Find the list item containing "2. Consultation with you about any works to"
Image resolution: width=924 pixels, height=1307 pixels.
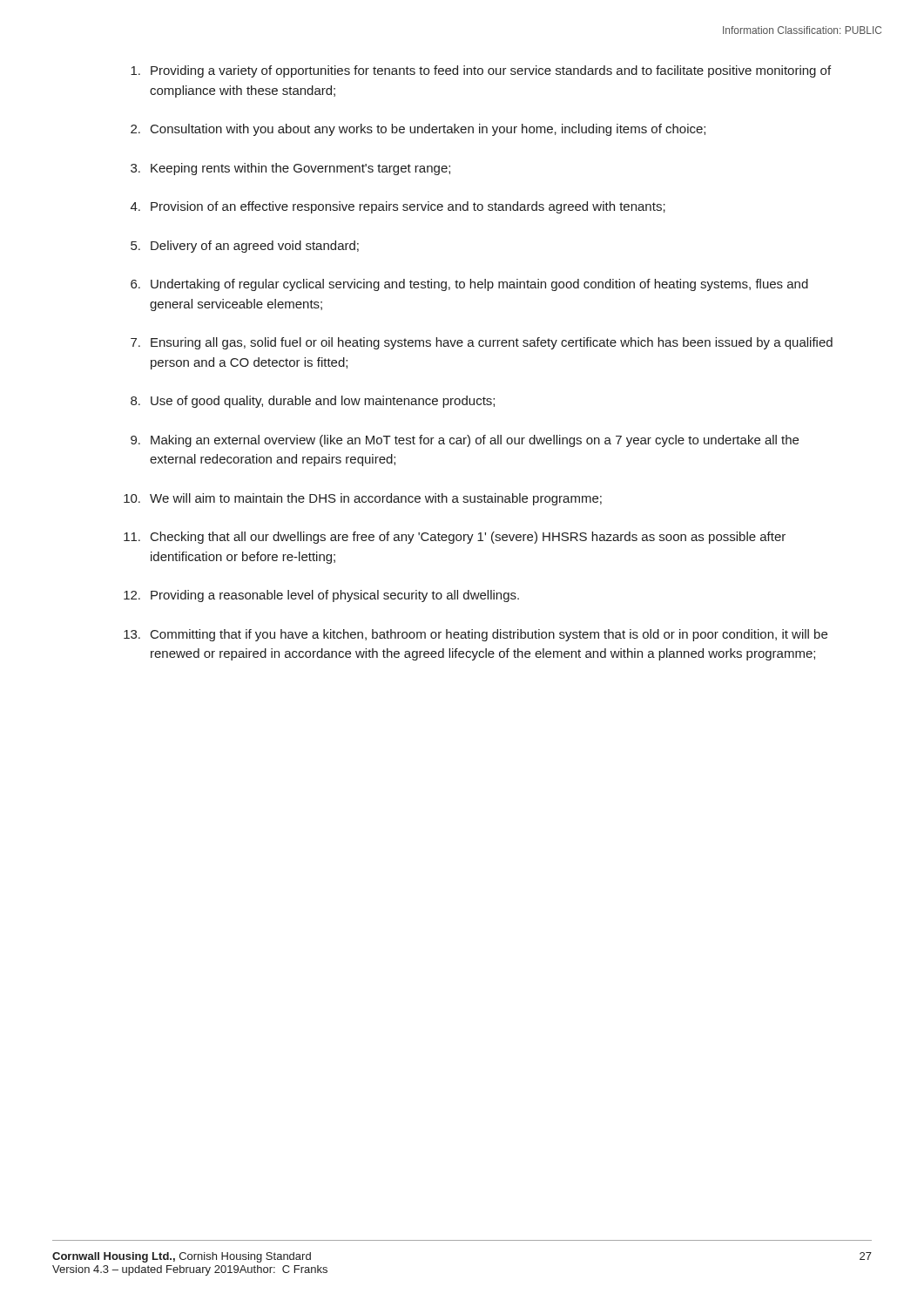point(475,129)
